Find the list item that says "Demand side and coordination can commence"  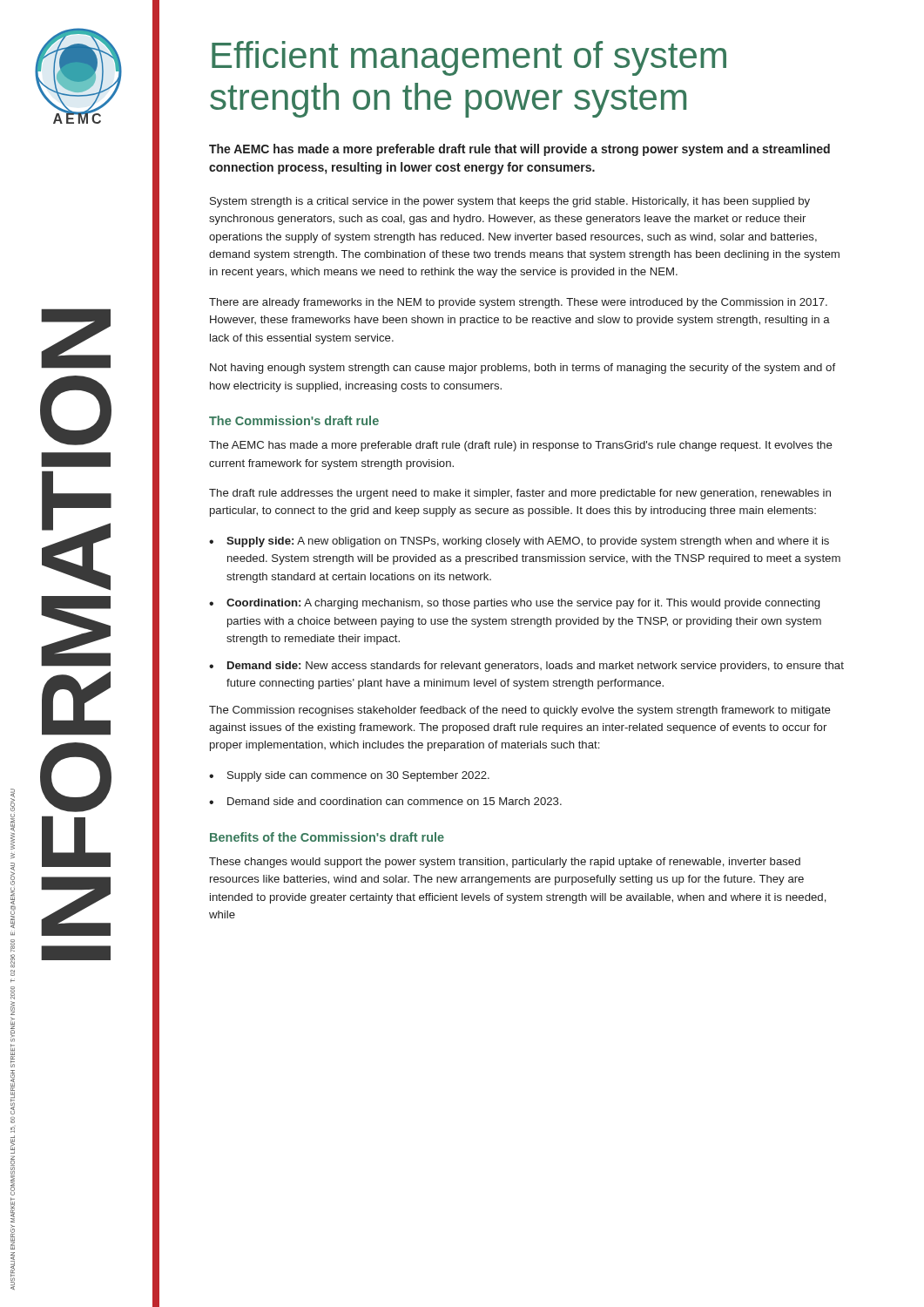point(529,802)
